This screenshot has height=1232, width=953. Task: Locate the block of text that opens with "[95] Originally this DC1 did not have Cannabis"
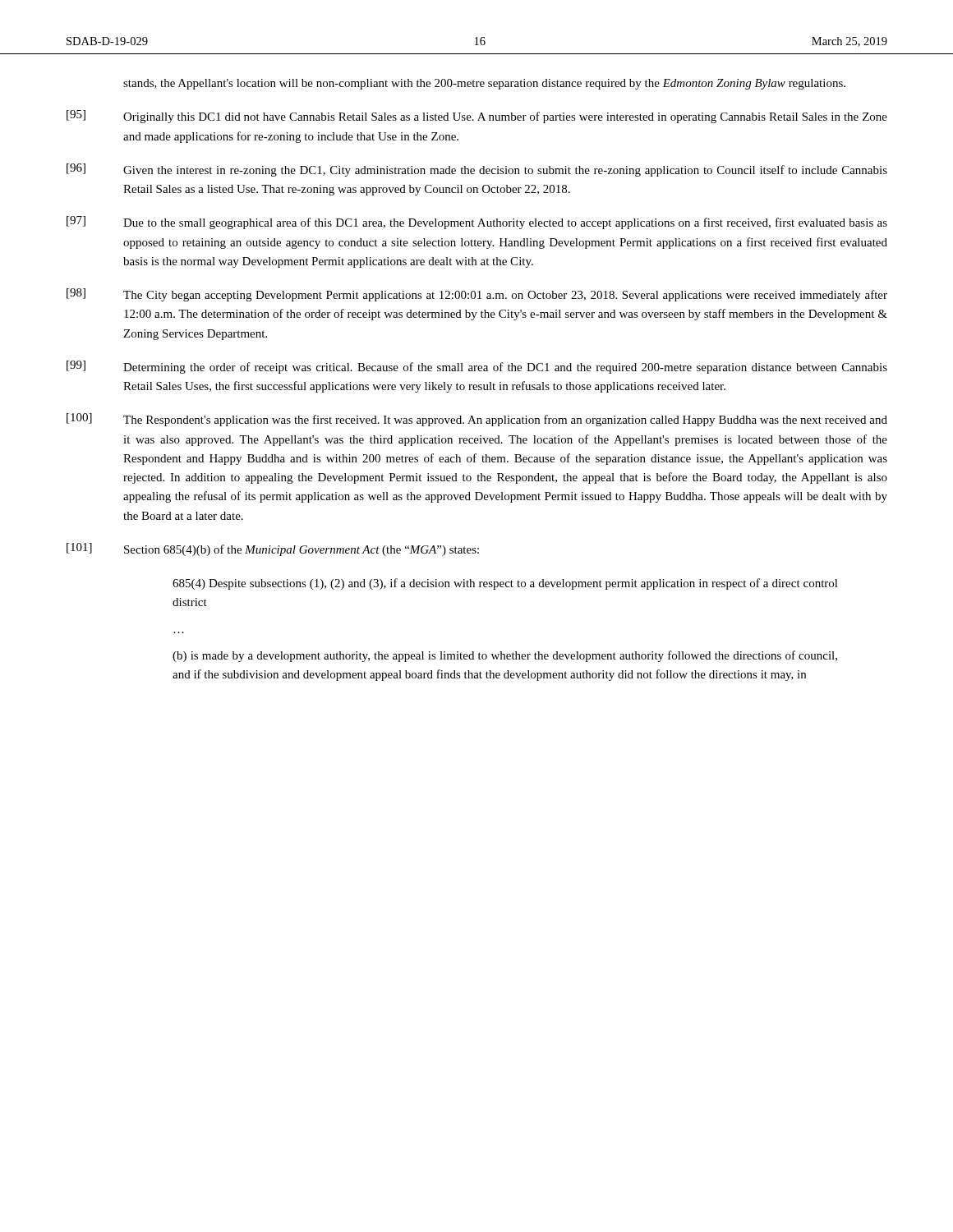pyautogui.click(x=476, y=127)
